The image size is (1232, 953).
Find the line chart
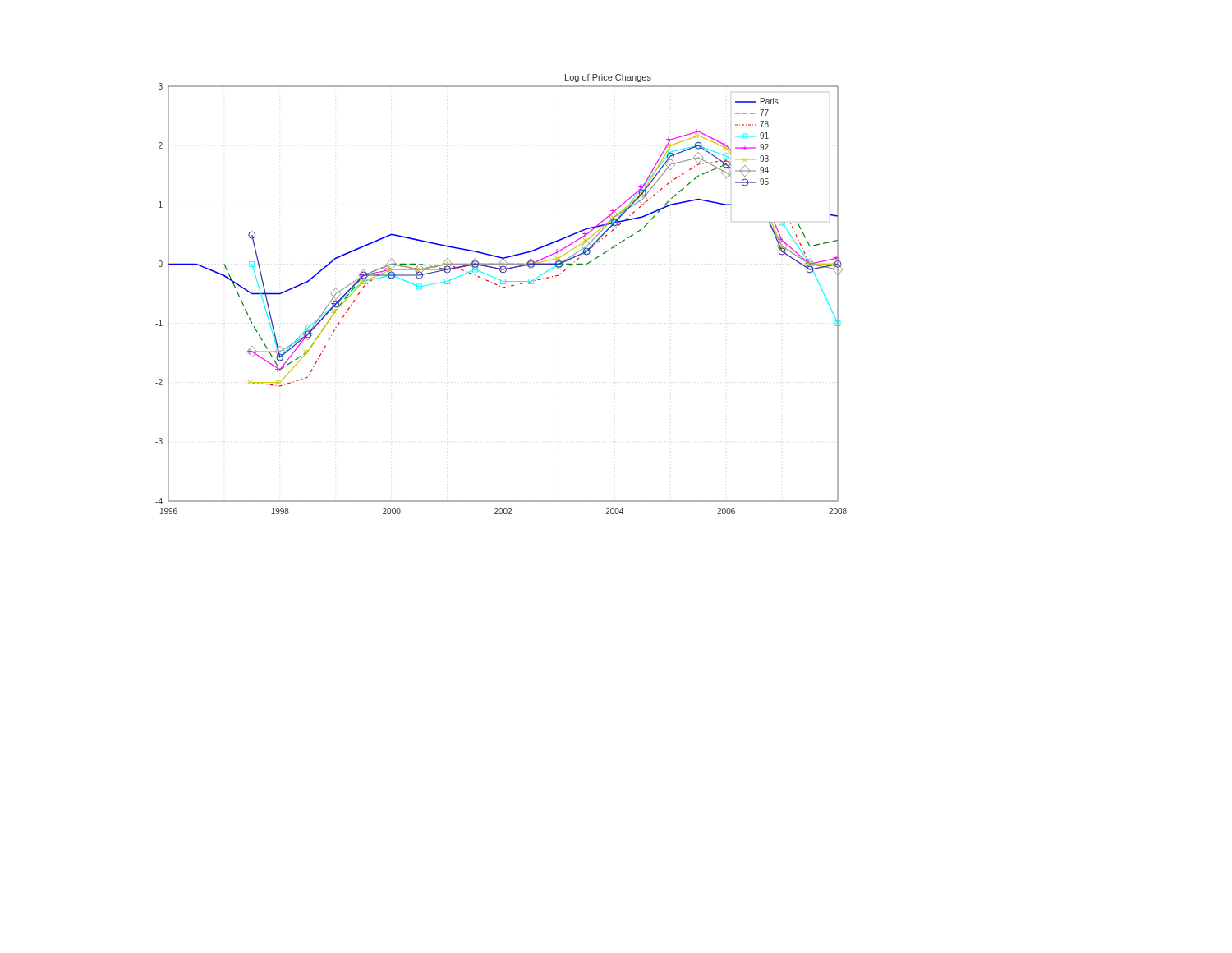click(x=616, y=320)
